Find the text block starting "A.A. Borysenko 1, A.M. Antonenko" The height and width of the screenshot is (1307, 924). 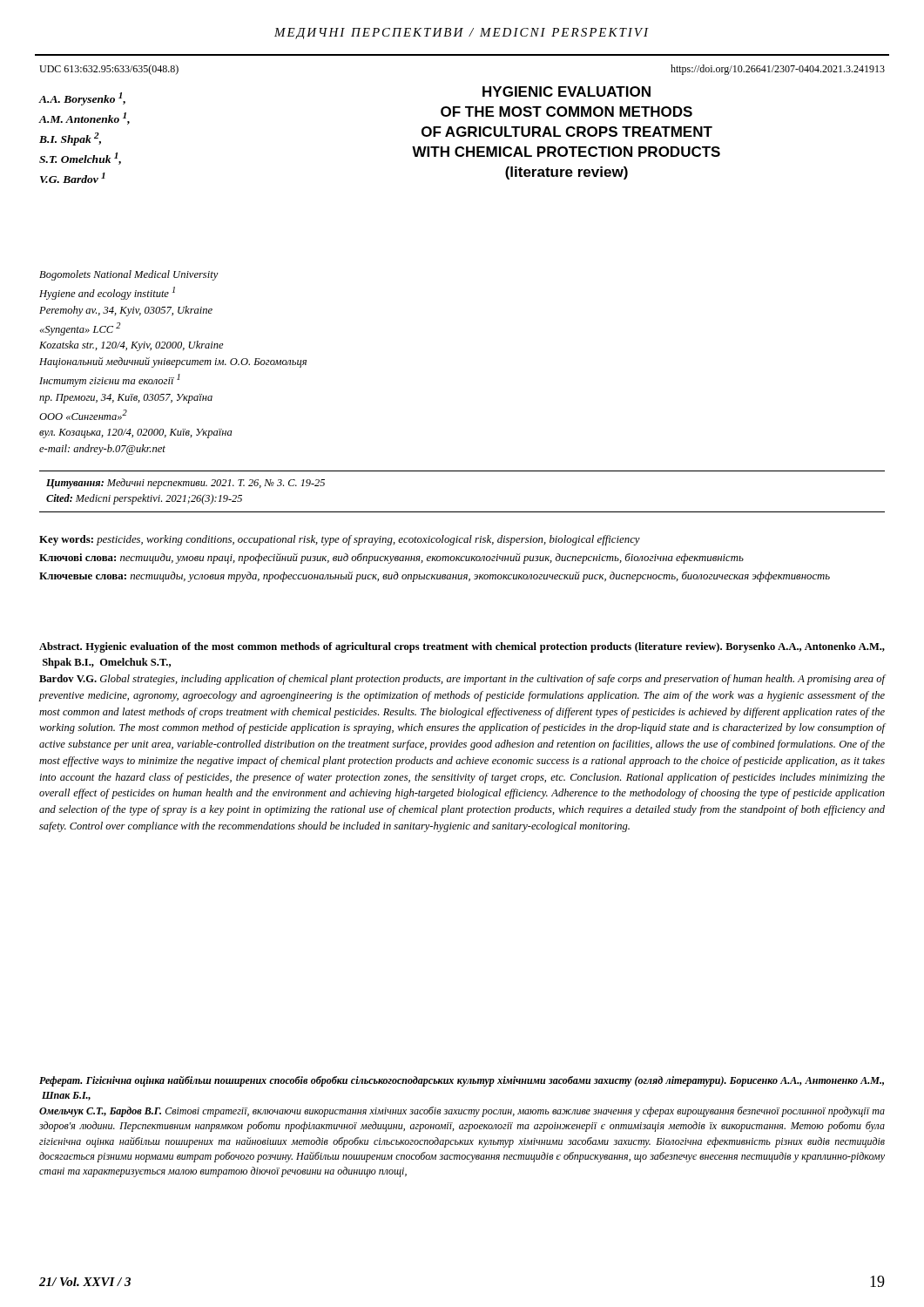pyautogui.click(x=85, y=137)
